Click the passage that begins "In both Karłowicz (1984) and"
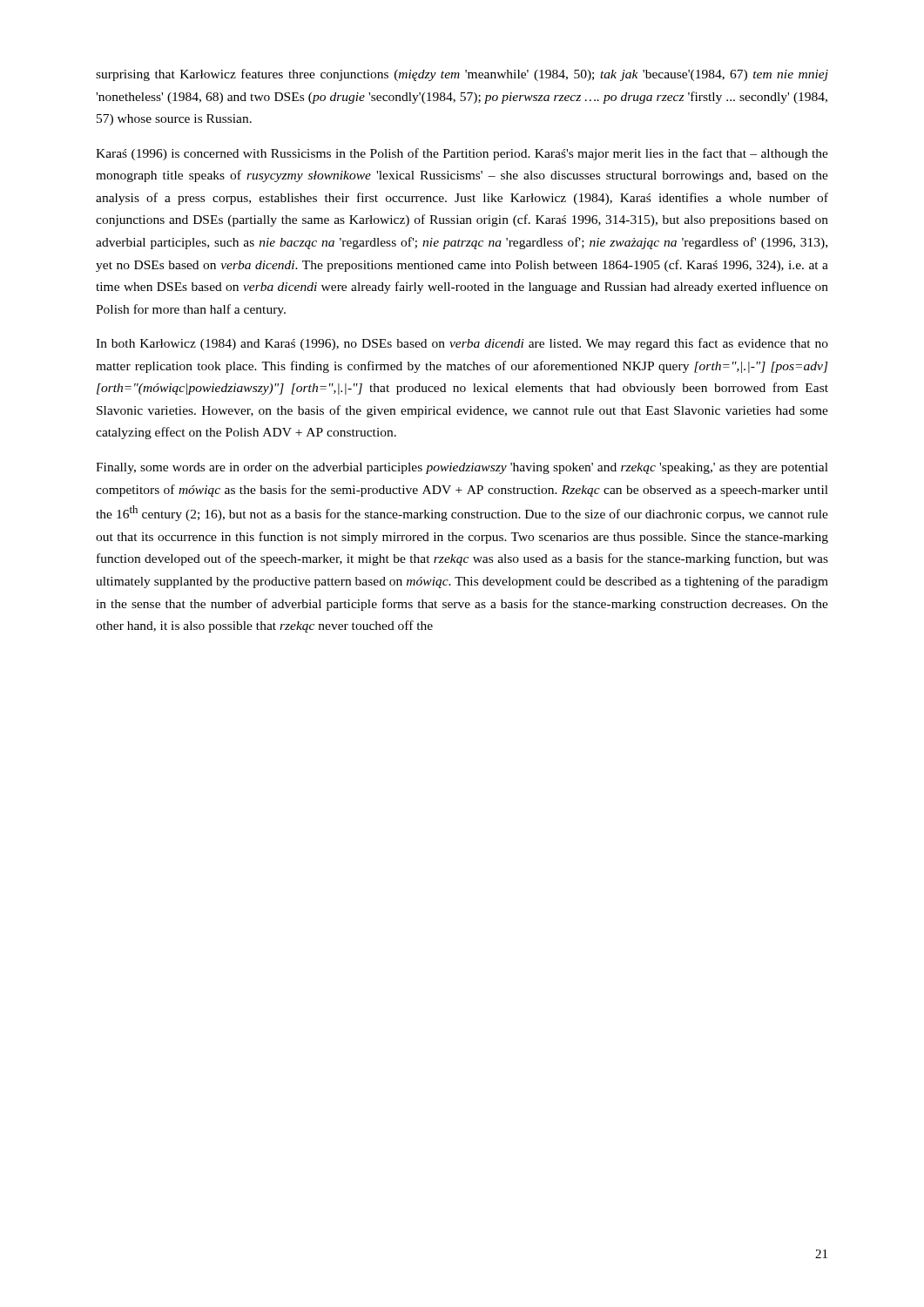 [x=462, y=388]
